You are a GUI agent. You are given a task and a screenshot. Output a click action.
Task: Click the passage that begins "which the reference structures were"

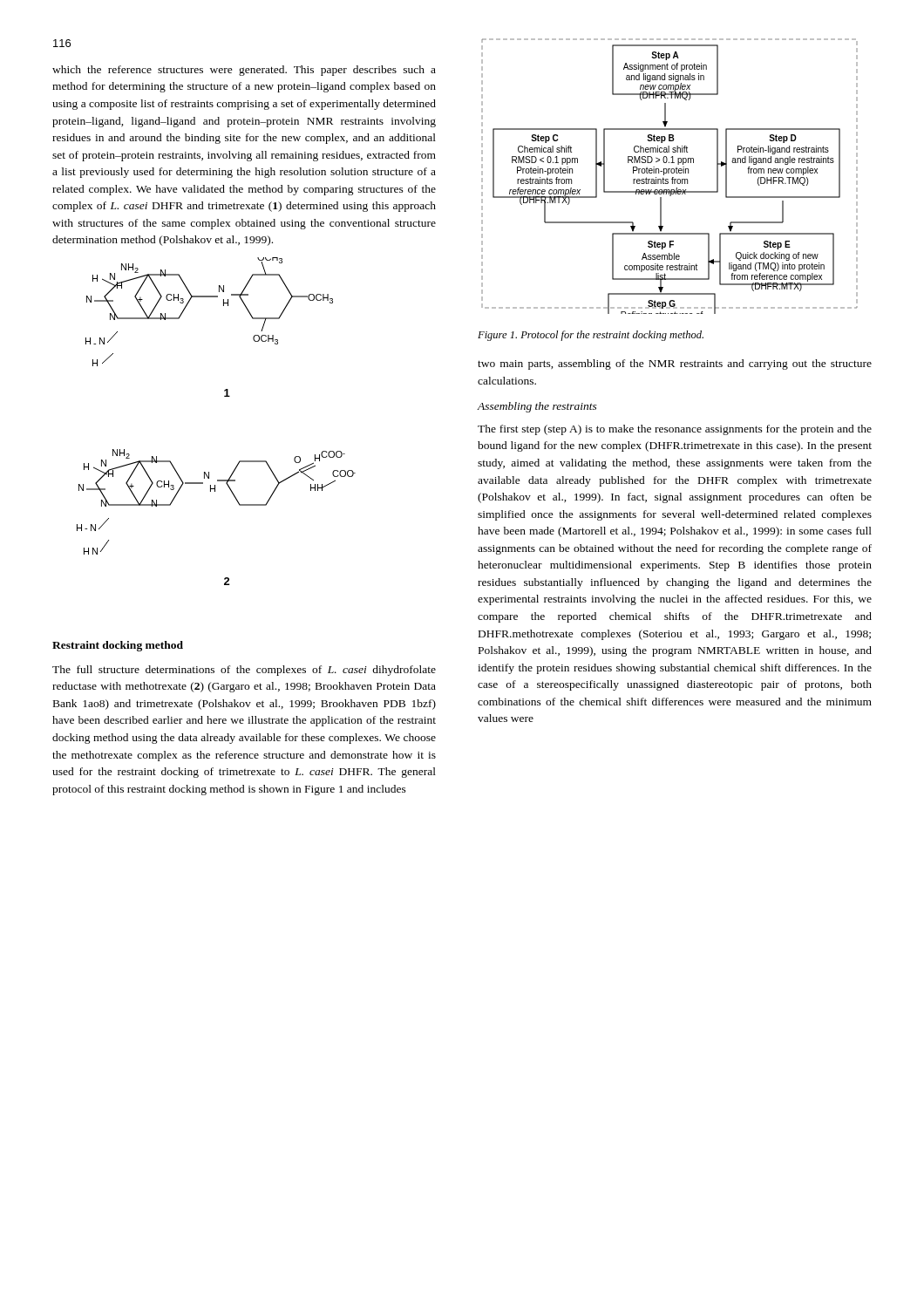(x=244, y=155)
